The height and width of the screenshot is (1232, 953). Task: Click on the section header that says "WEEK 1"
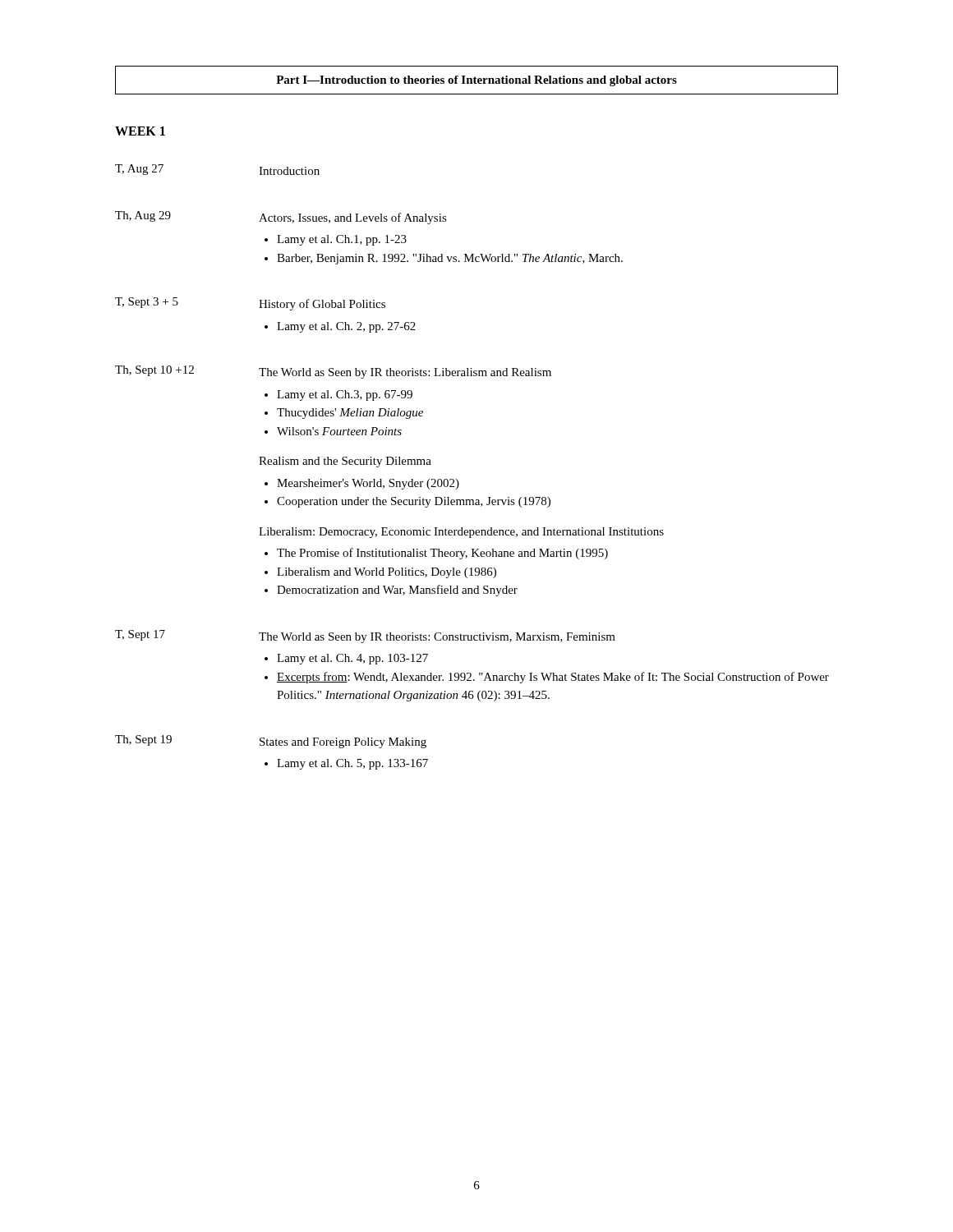(140, 131)
